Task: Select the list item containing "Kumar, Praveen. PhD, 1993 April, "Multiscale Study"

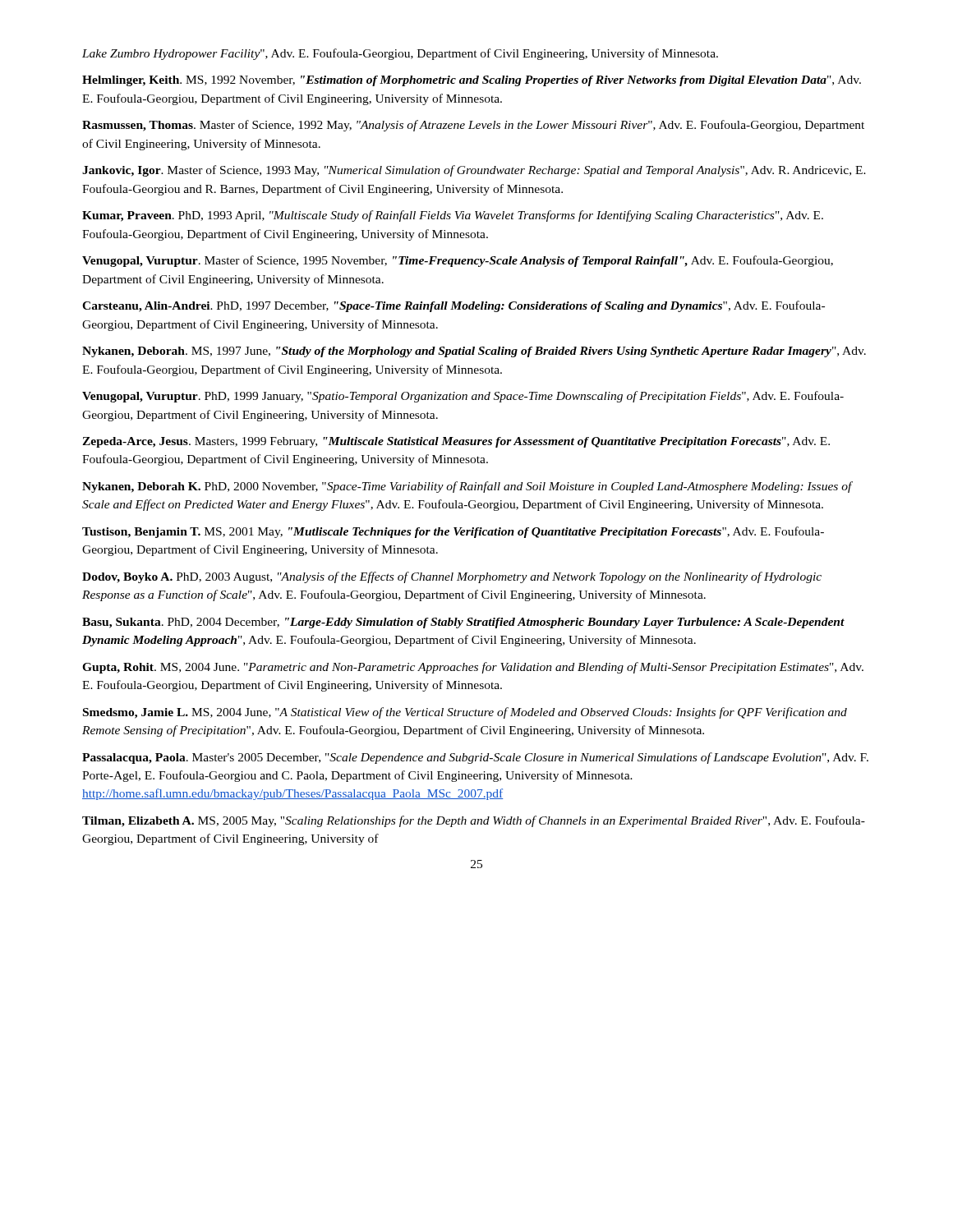Action: [453, 224]
